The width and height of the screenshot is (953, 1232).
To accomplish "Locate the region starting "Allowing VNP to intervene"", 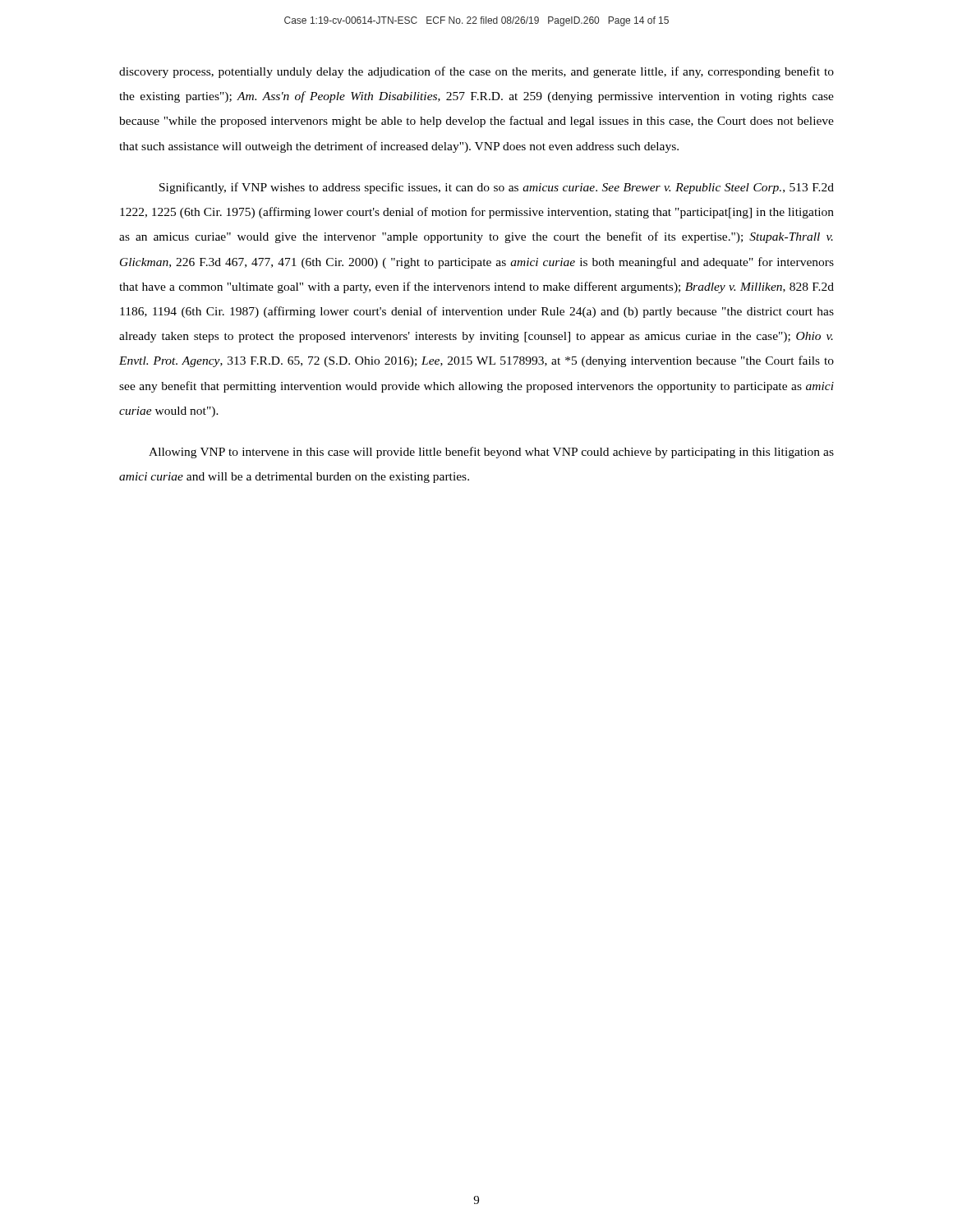I will coord(476,464).
